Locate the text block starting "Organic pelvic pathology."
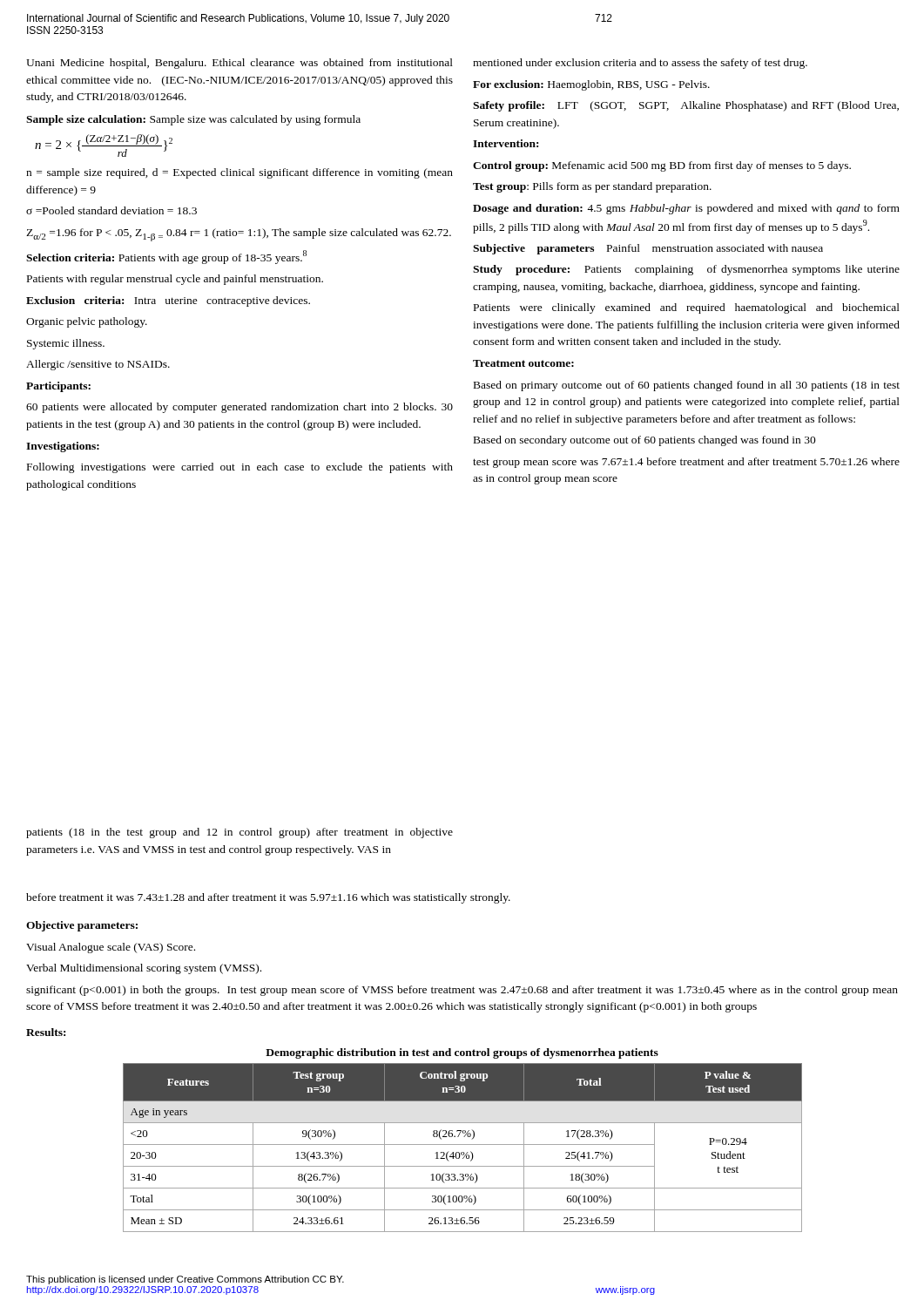This screenshot has width=924, height=1307. (87, 322)
